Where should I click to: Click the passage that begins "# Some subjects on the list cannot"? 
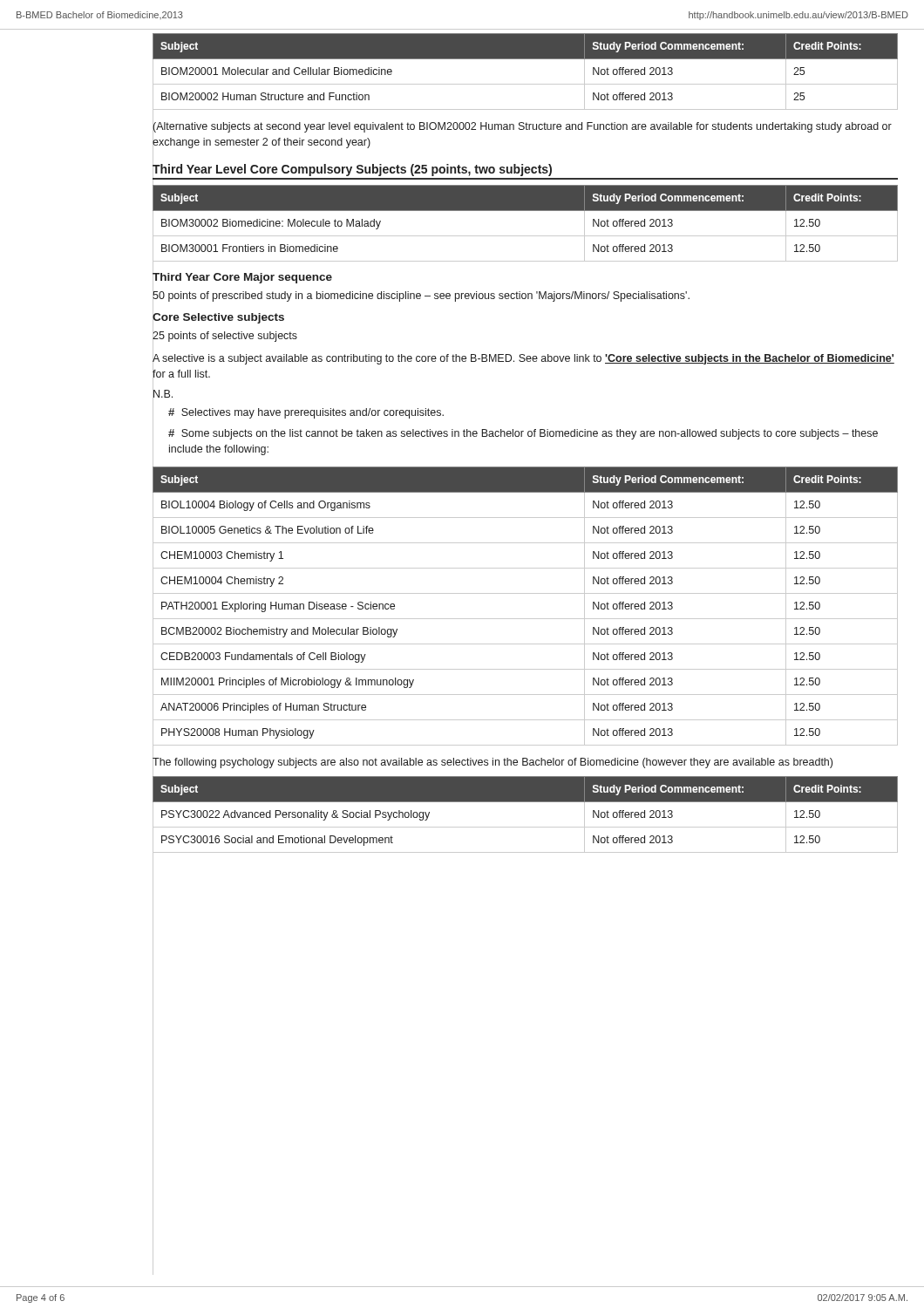pos(523,440)
